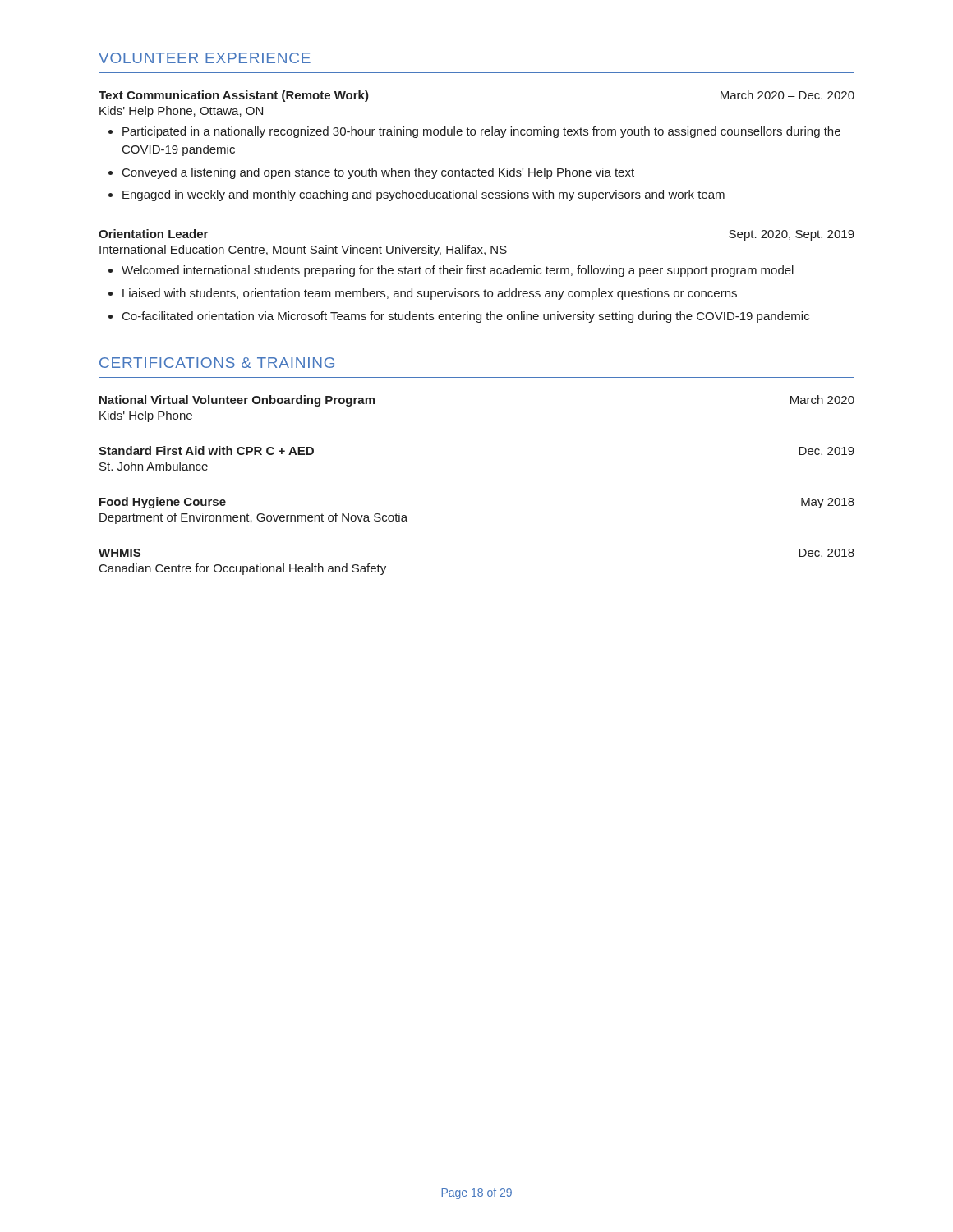This screenshot has width=953, height=1232.
Task: Click on the text starting "CERTIFICATIONS & TRAINING"
Action: [x=476, y=366]
